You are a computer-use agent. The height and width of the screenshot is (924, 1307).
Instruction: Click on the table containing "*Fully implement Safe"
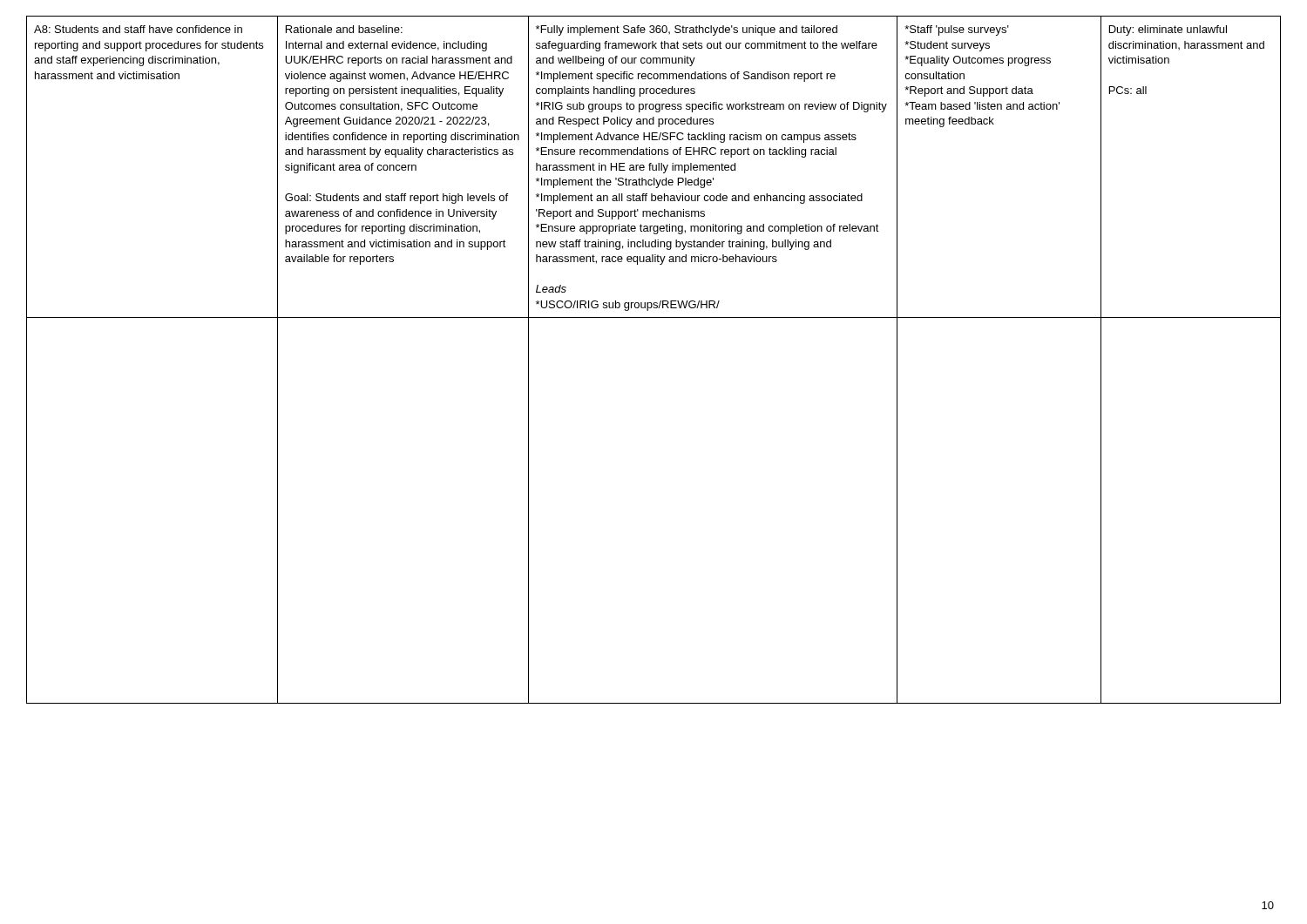coord(654,447)
